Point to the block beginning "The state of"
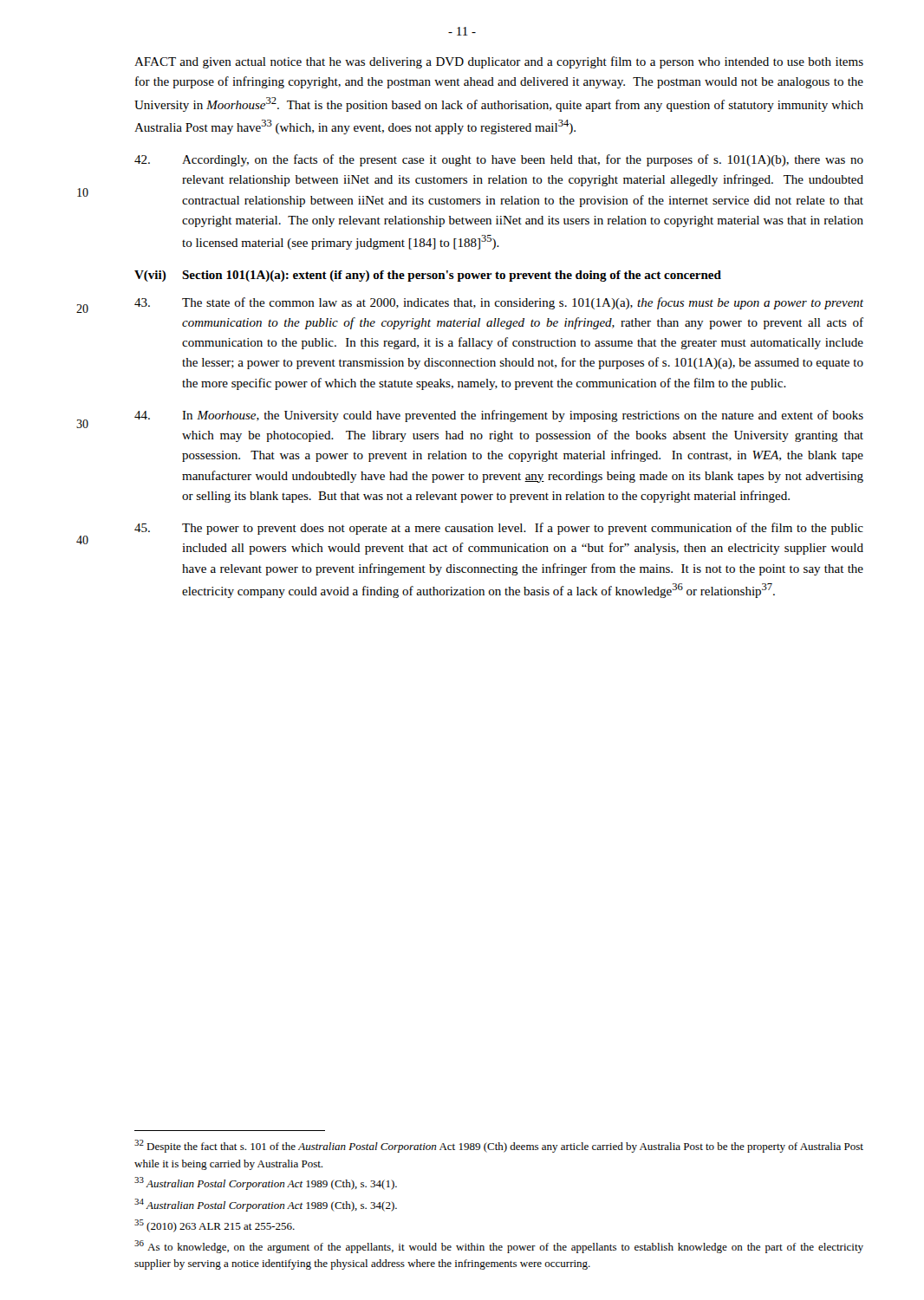Image resolution: width=924 pixels, height=1300 pixels. coord(499,343)
